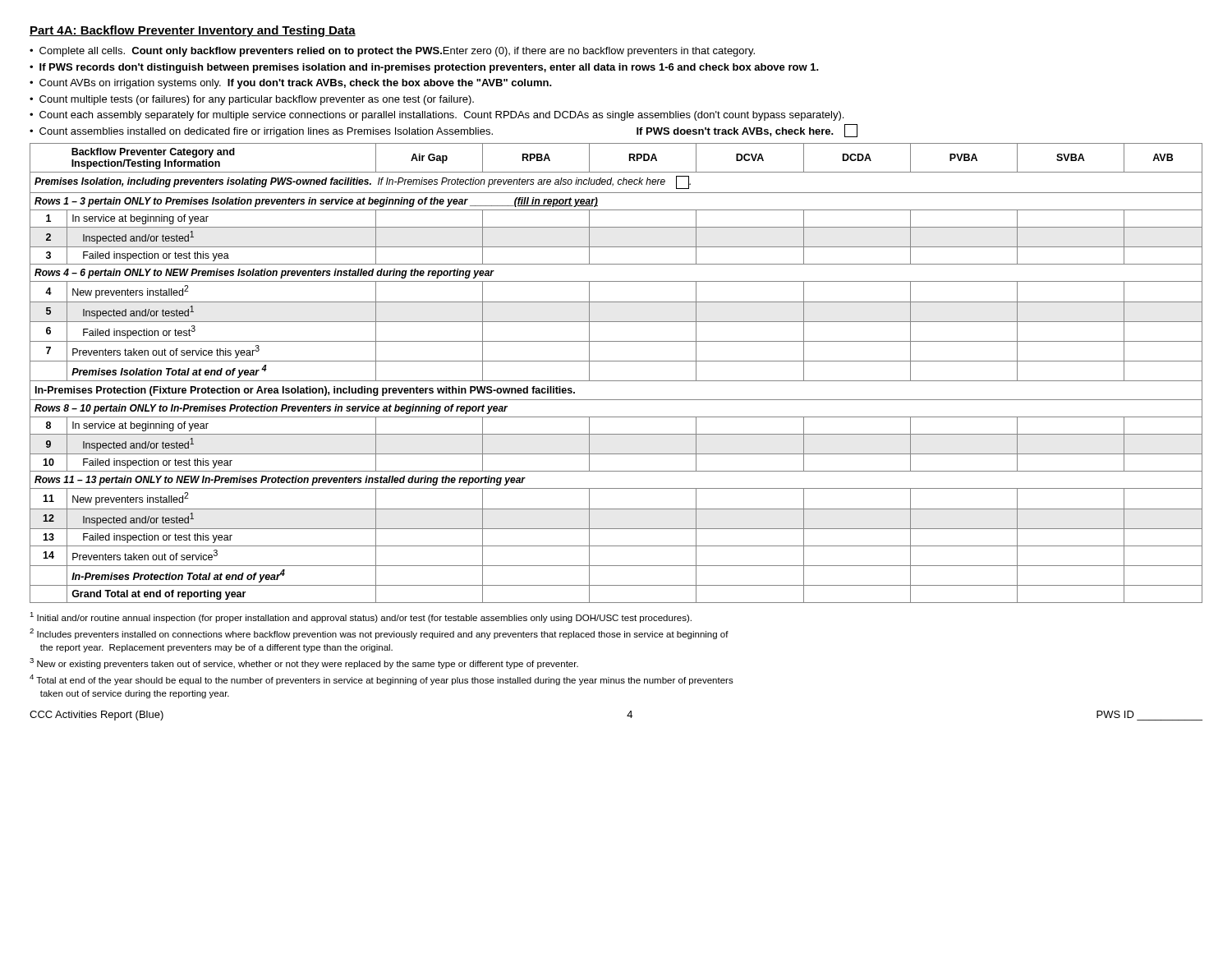Locate the block of text that opens with "1 Initial and/or routine annual inspection (for proper"
The image size is (1232, 953).
[x=361, y=616]
